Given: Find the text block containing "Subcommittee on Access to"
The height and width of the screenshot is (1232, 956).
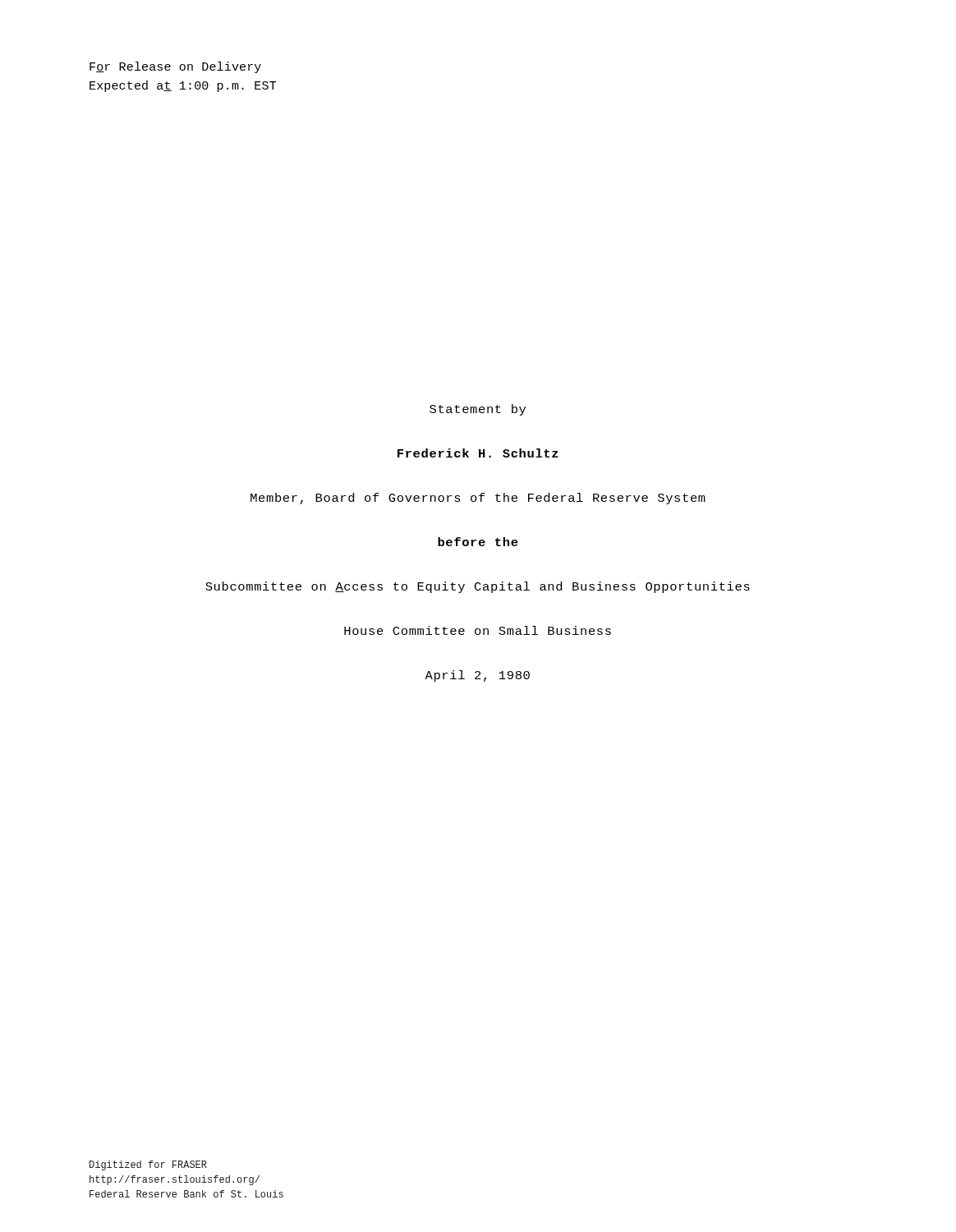Looking at the screenshot, I should (478, 587).
